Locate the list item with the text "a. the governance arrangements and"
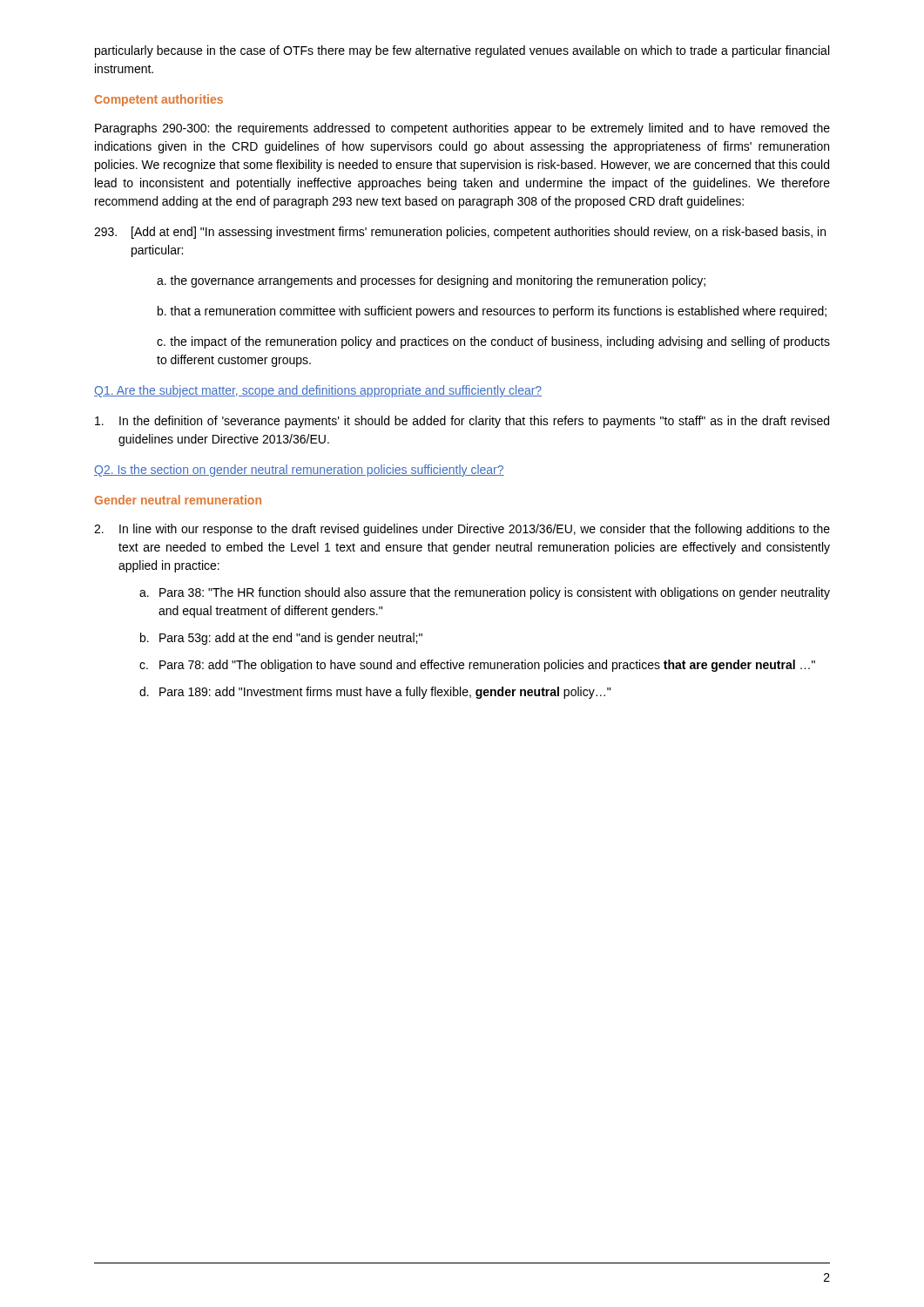924x1307 pixels. [493, 281]
